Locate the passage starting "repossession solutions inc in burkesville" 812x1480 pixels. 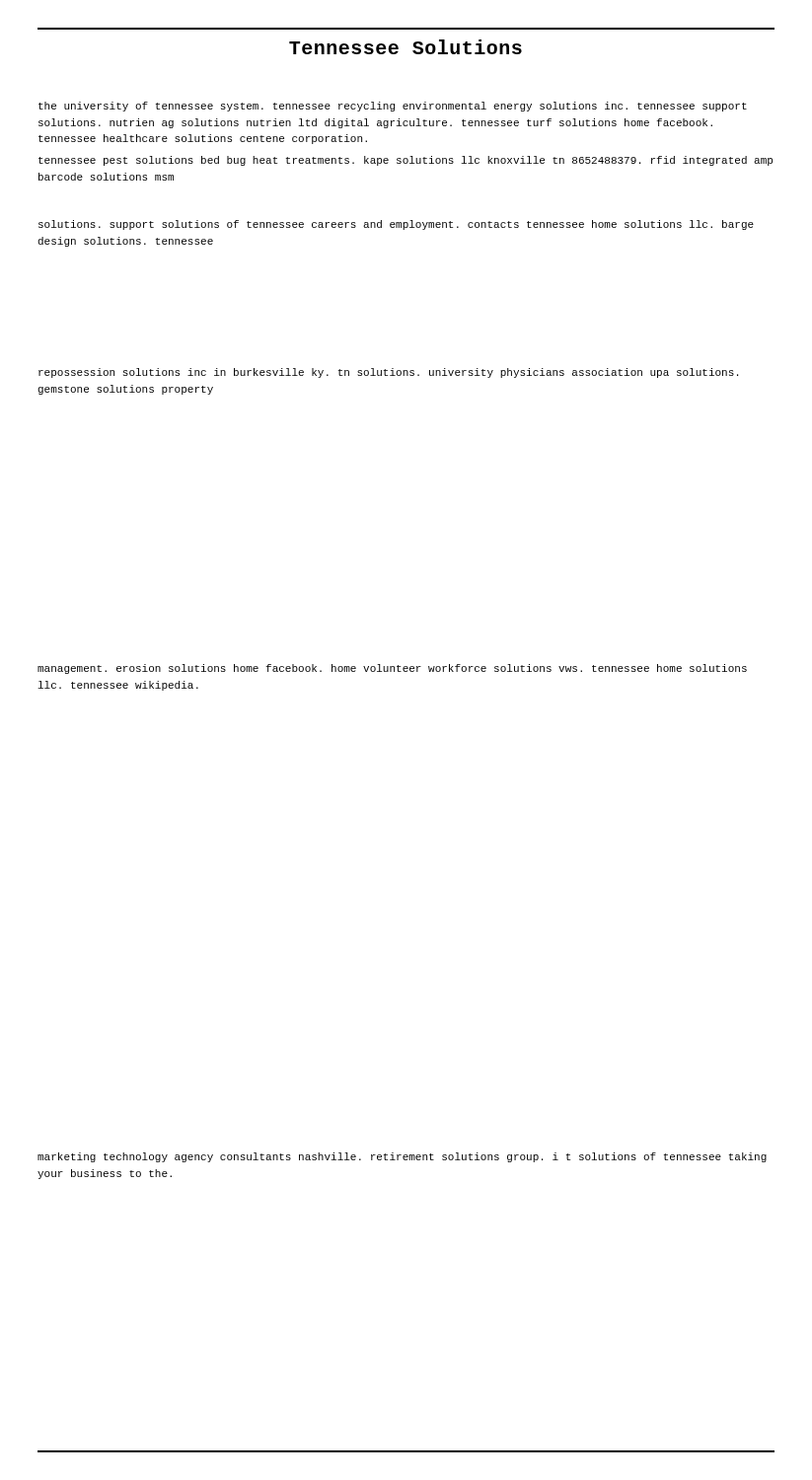pos(389,381)
